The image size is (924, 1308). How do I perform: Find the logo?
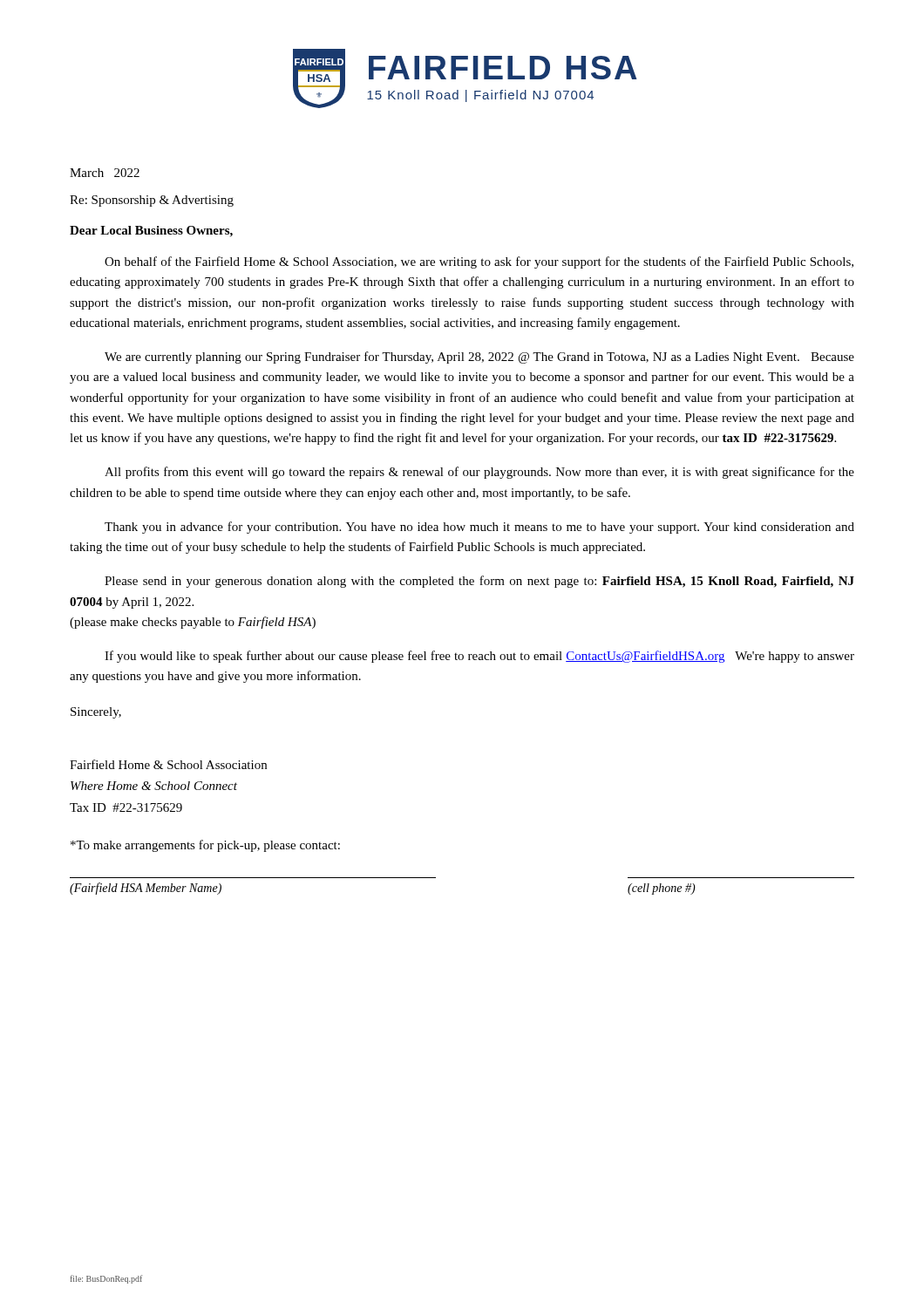pyautogui.click(x=462, y=66)
